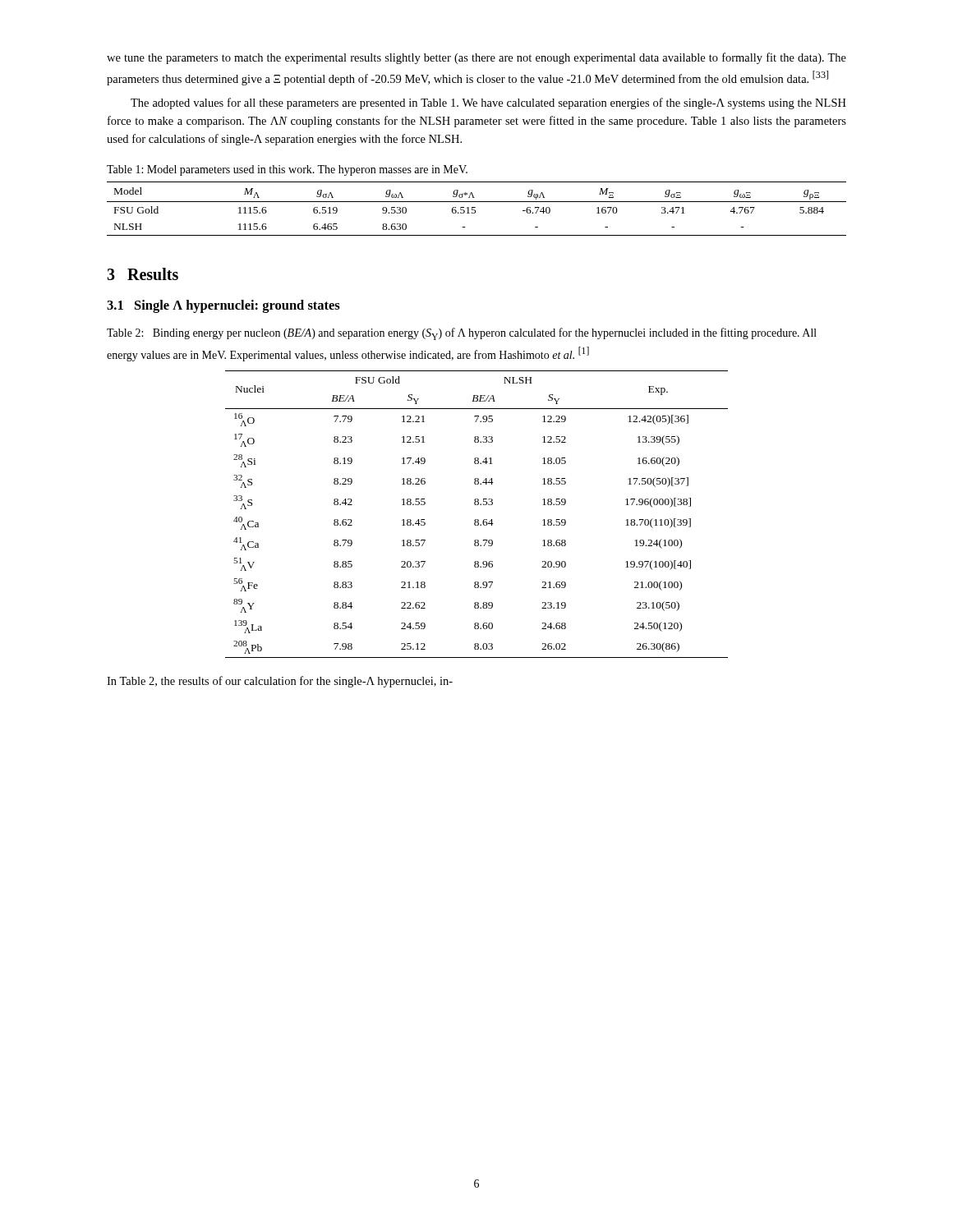Locate the text "3 Results"
The width and height of the screenshot is (953, 1232).
tap(143, 275)
